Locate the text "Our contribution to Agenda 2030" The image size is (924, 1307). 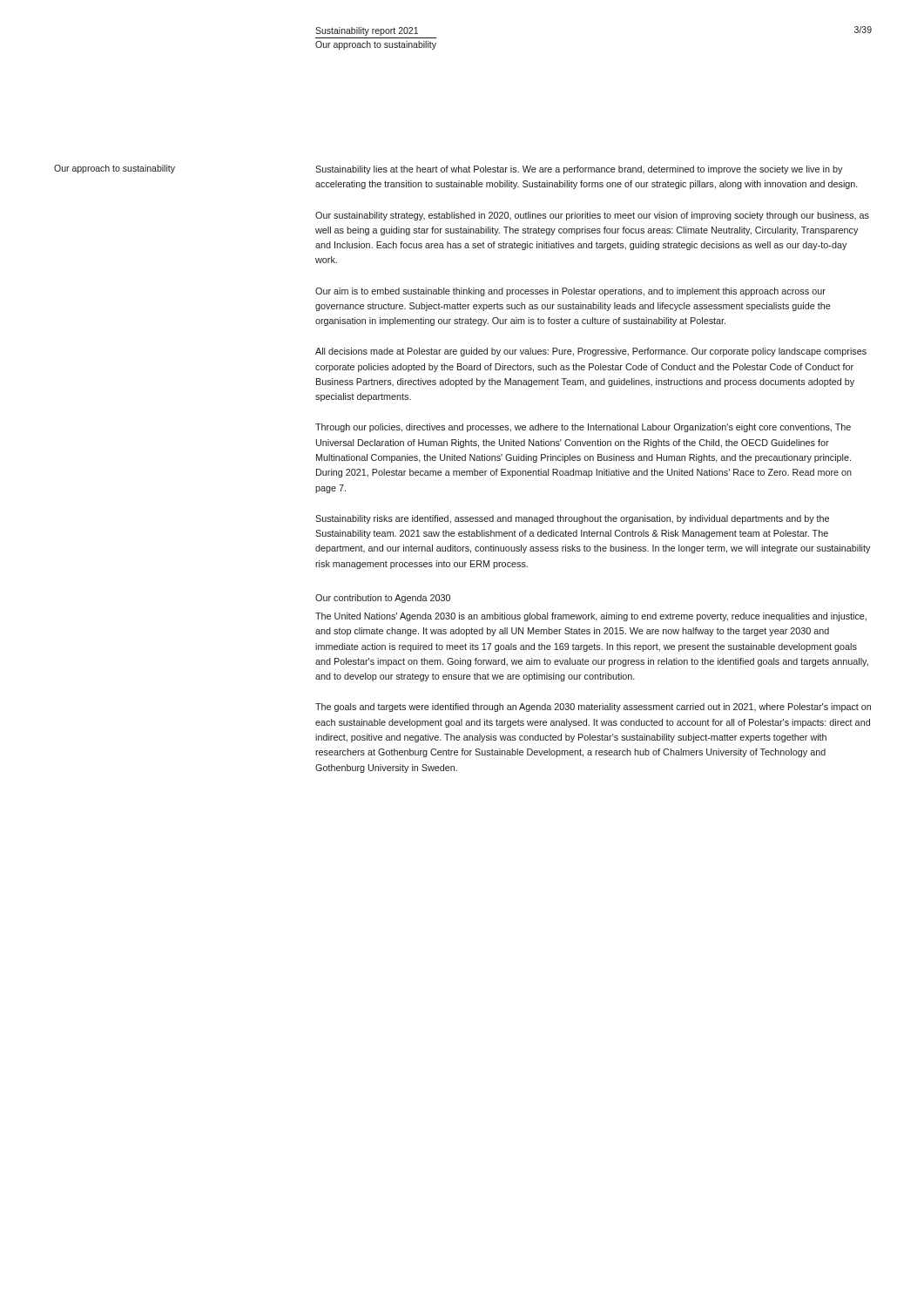coord(383,598)
